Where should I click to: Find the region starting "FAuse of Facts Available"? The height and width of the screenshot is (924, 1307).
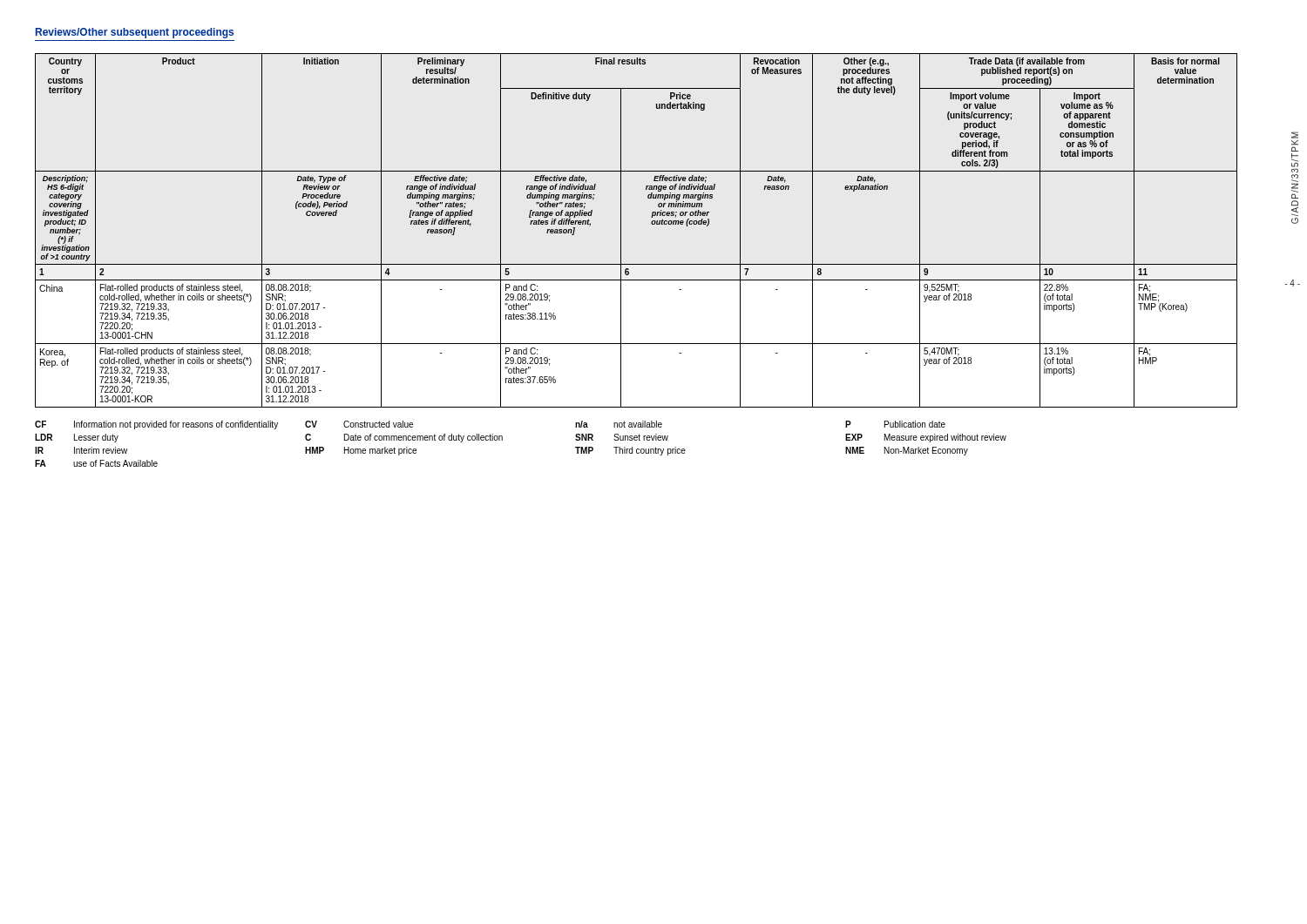pos(96,464)
